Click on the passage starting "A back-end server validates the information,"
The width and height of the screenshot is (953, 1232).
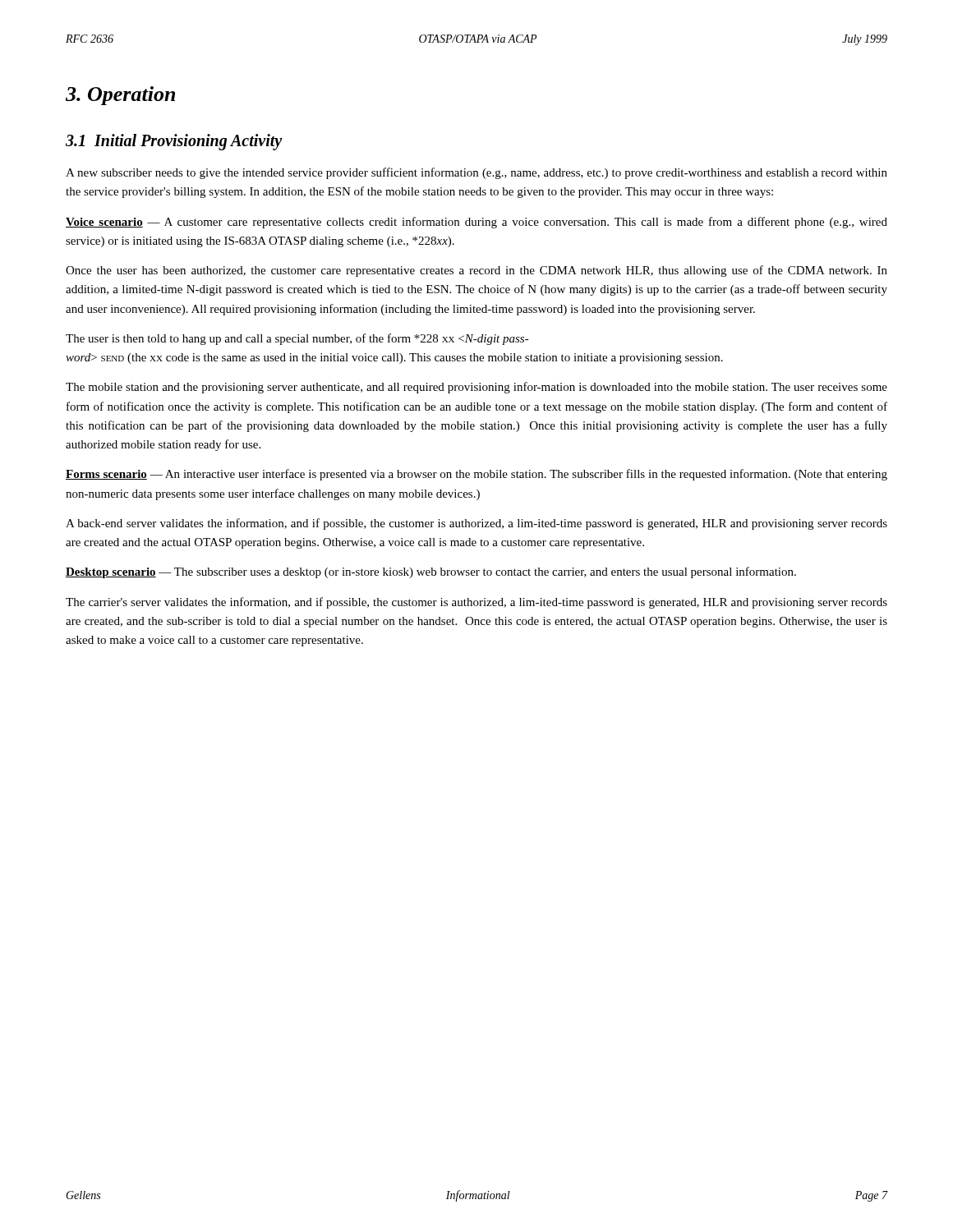click(x=476, y=533)
